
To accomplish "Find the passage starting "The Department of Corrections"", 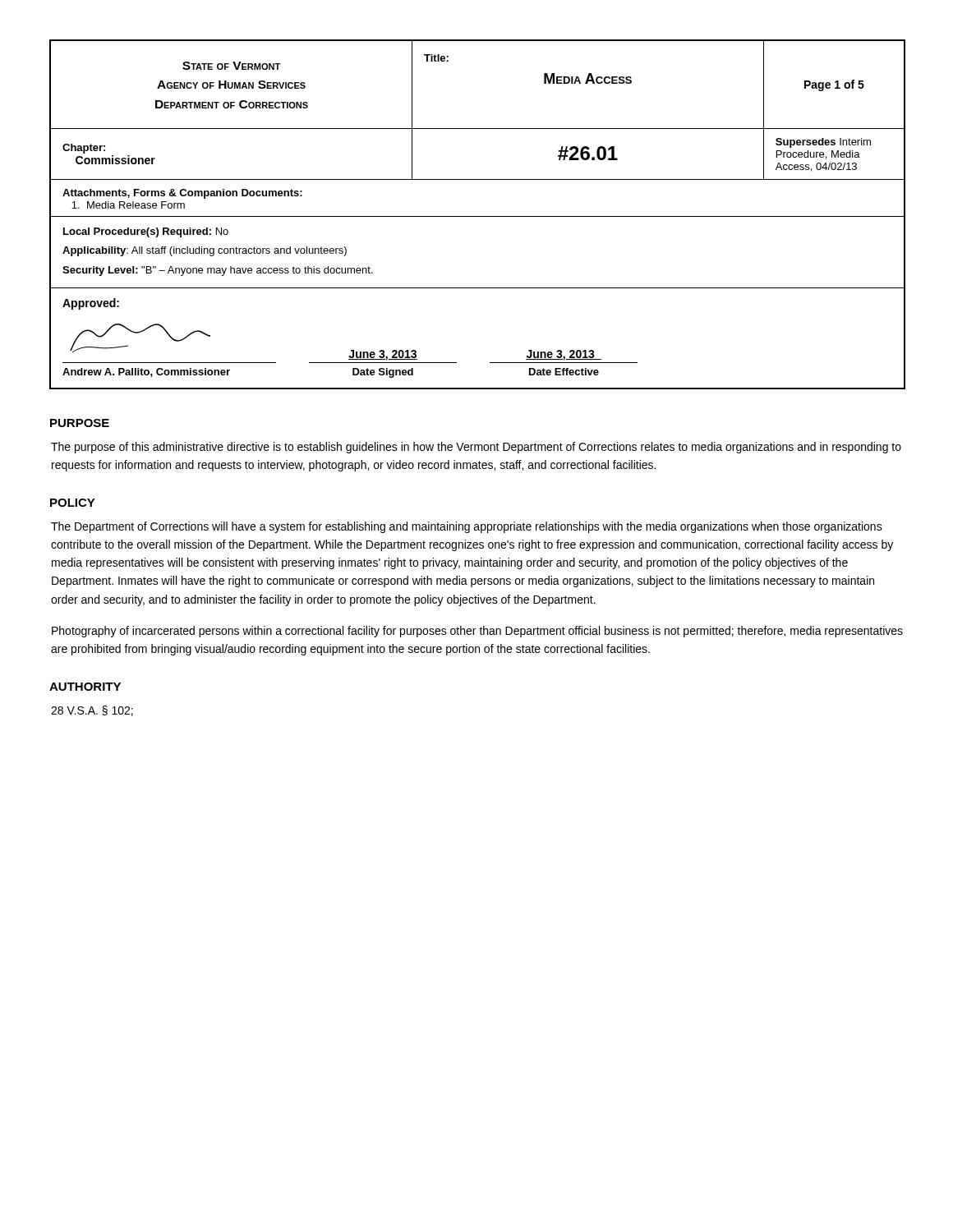I will pos(472,563).
